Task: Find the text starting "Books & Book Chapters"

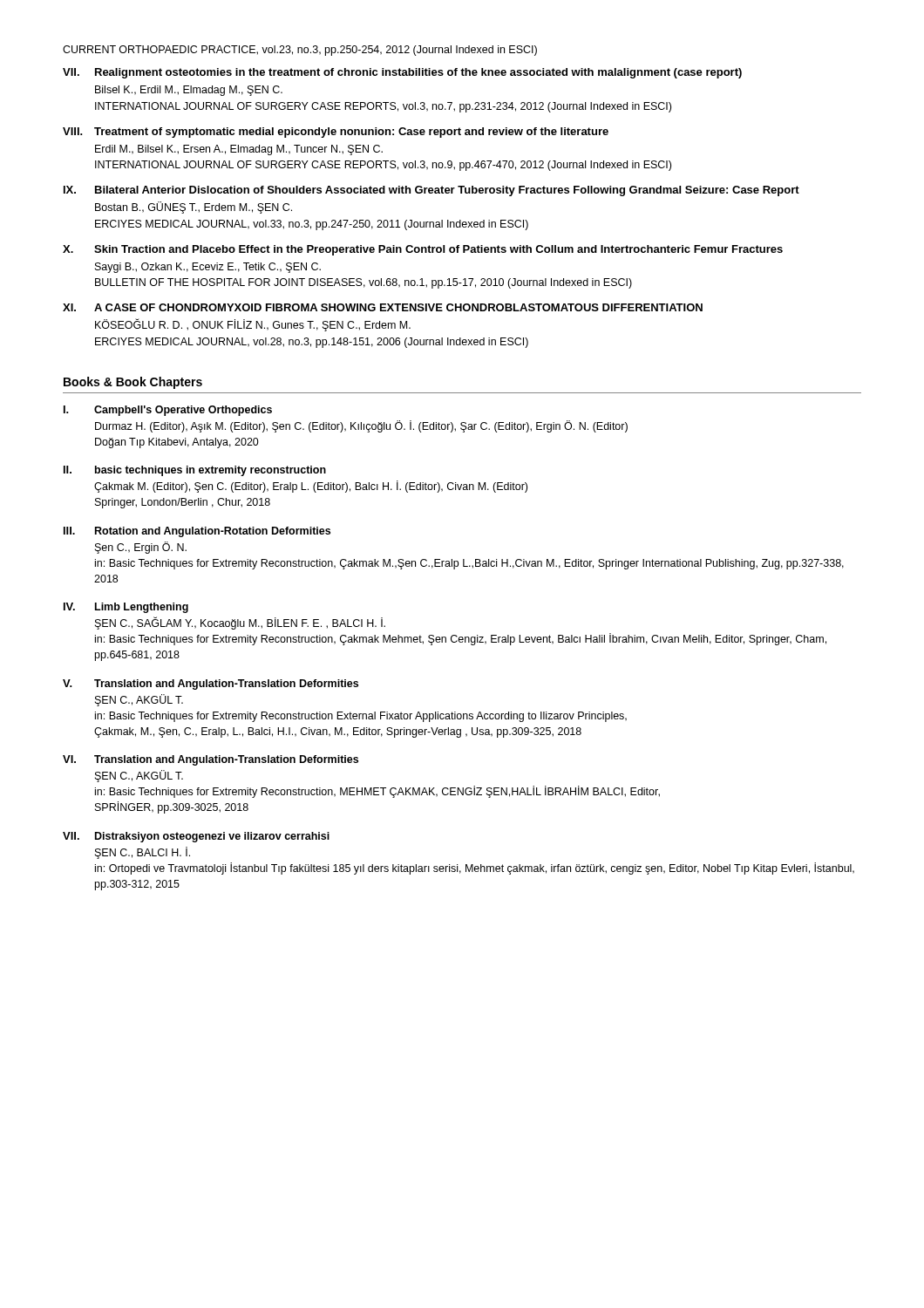Action: (133, 382)
